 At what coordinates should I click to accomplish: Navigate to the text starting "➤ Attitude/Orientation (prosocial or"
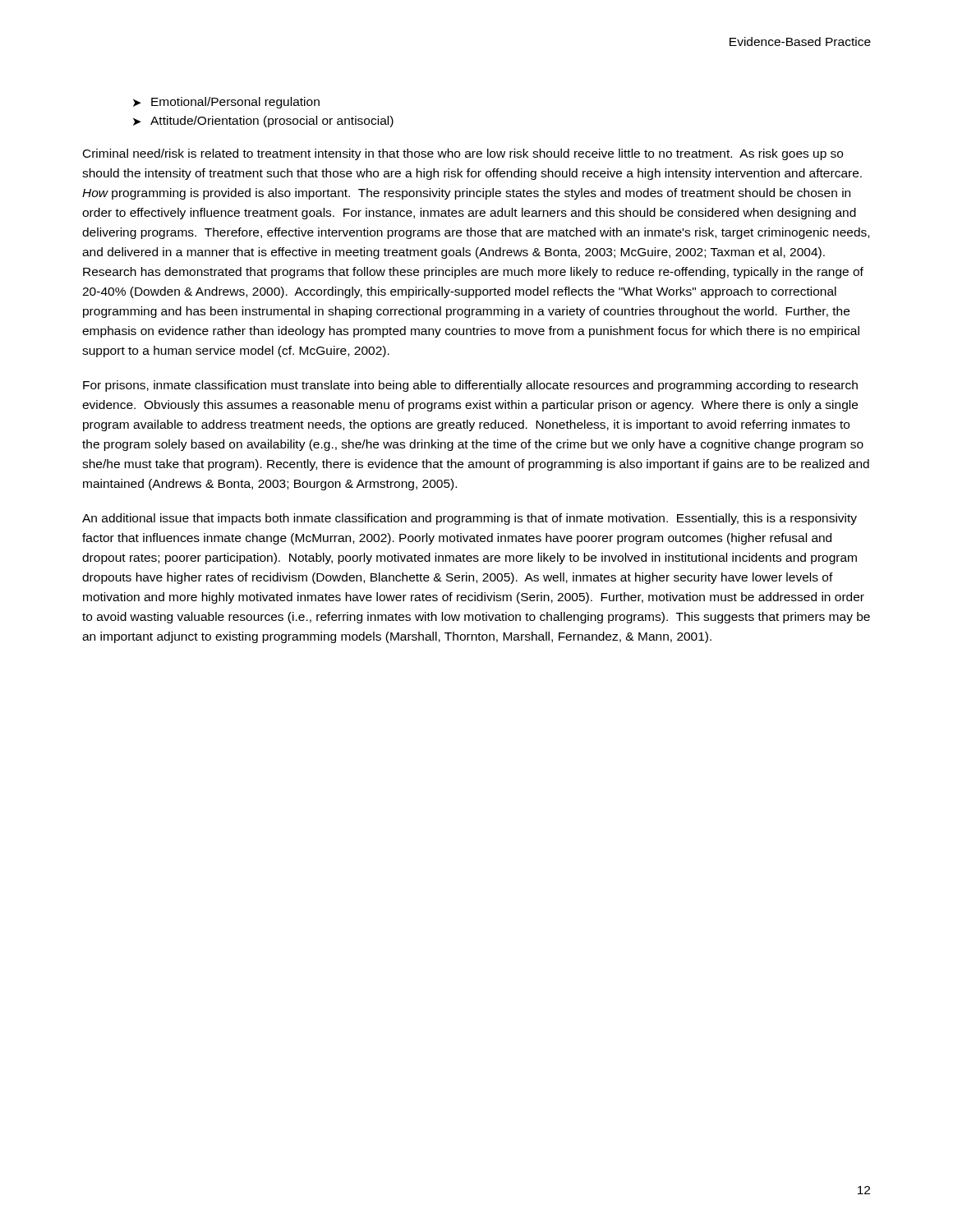[263, 121]
